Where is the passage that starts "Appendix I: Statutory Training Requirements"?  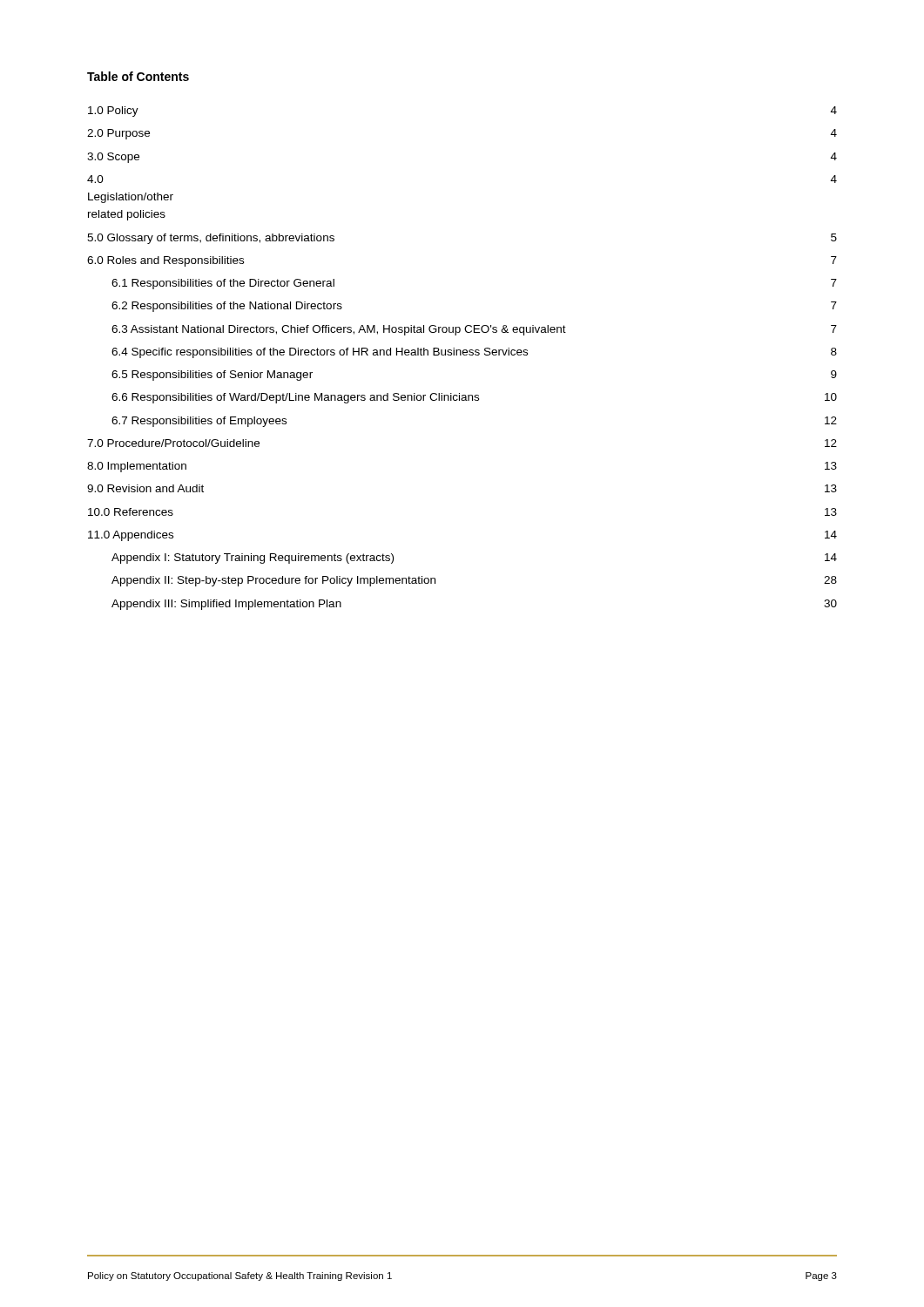(x=251, y=558)
